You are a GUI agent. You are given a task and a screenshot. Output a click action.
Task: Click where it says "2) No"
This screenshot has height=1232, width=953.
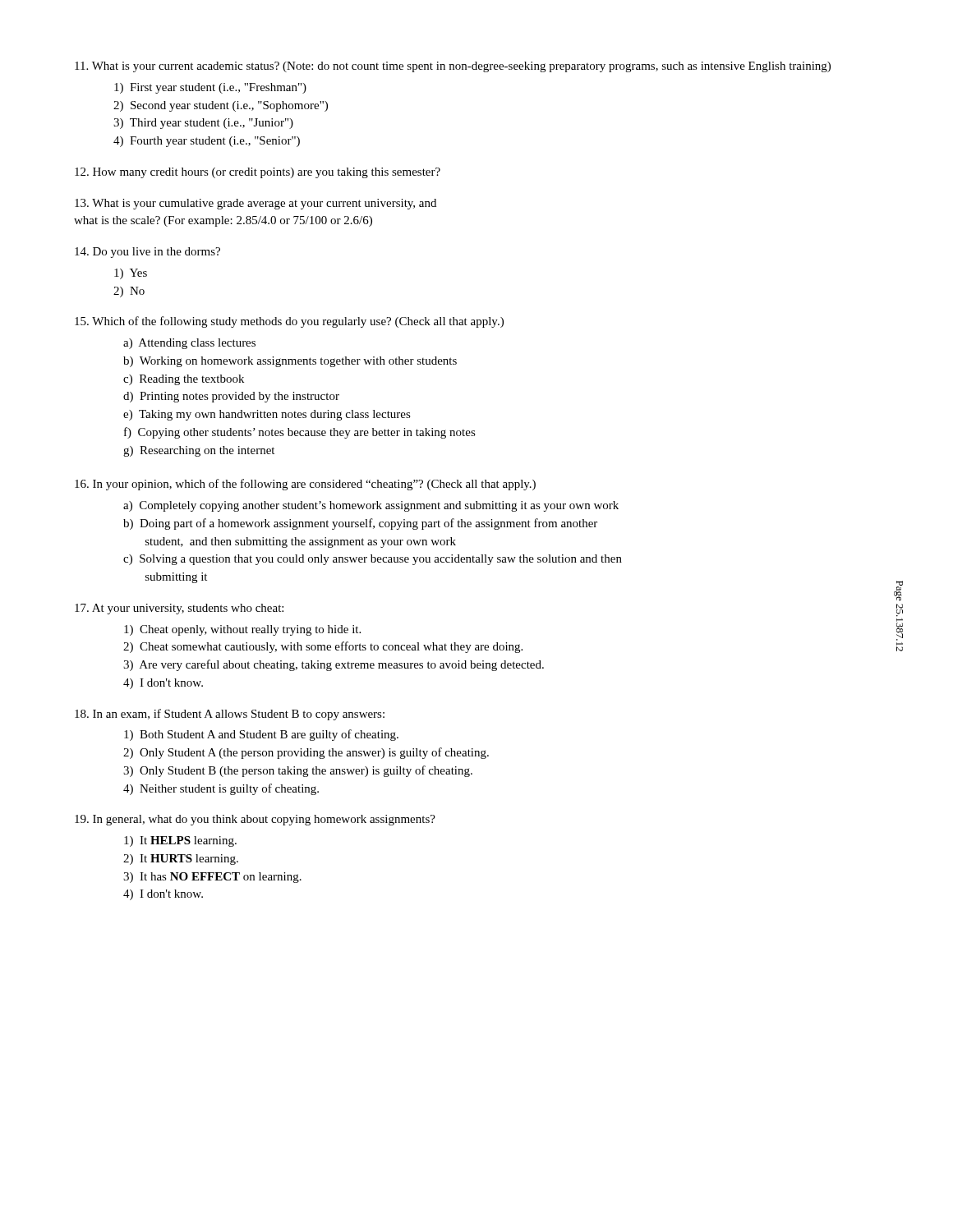pyautogui.click(x=129, y=290)
